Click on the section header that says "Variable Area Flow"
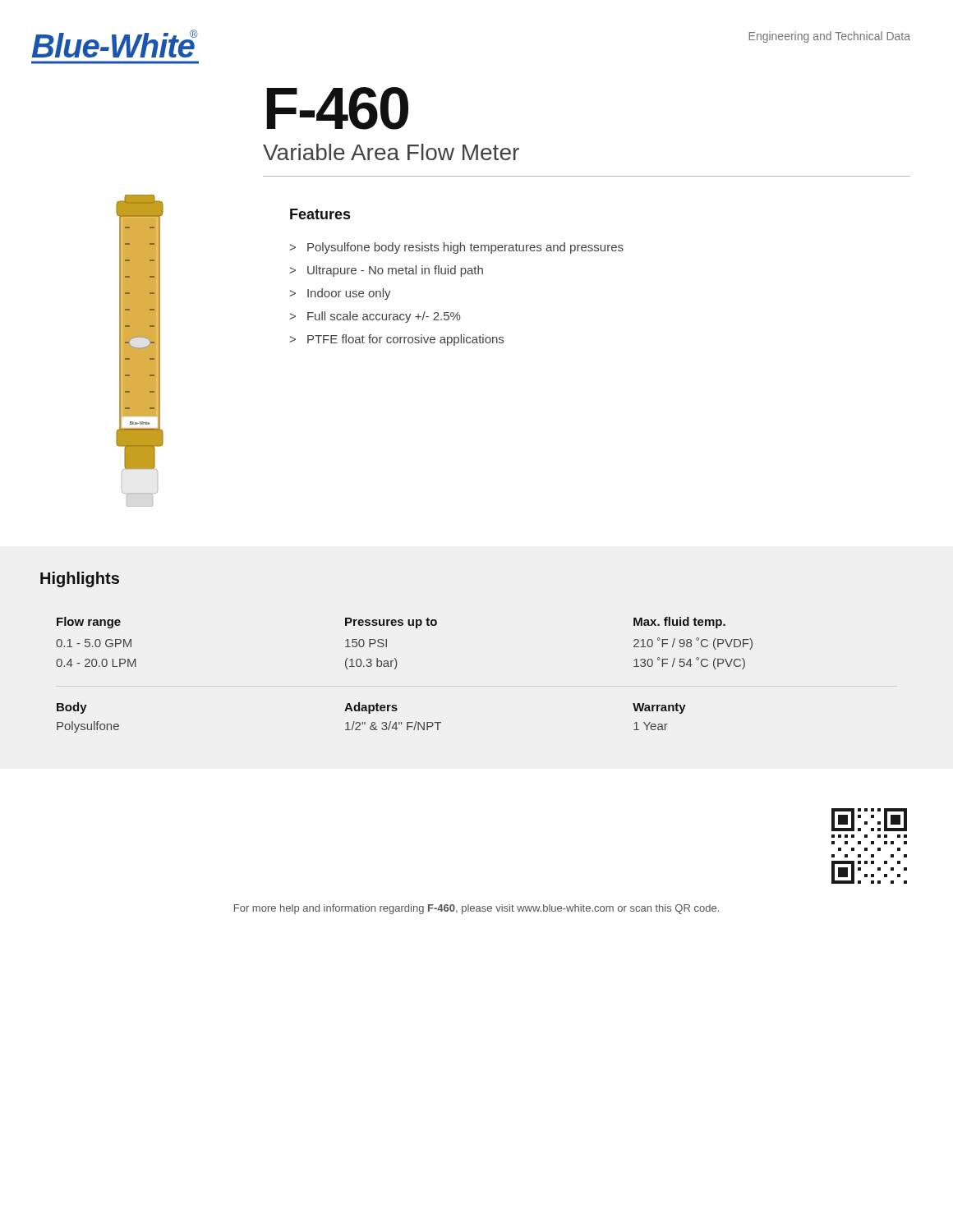 pos(391,152)
